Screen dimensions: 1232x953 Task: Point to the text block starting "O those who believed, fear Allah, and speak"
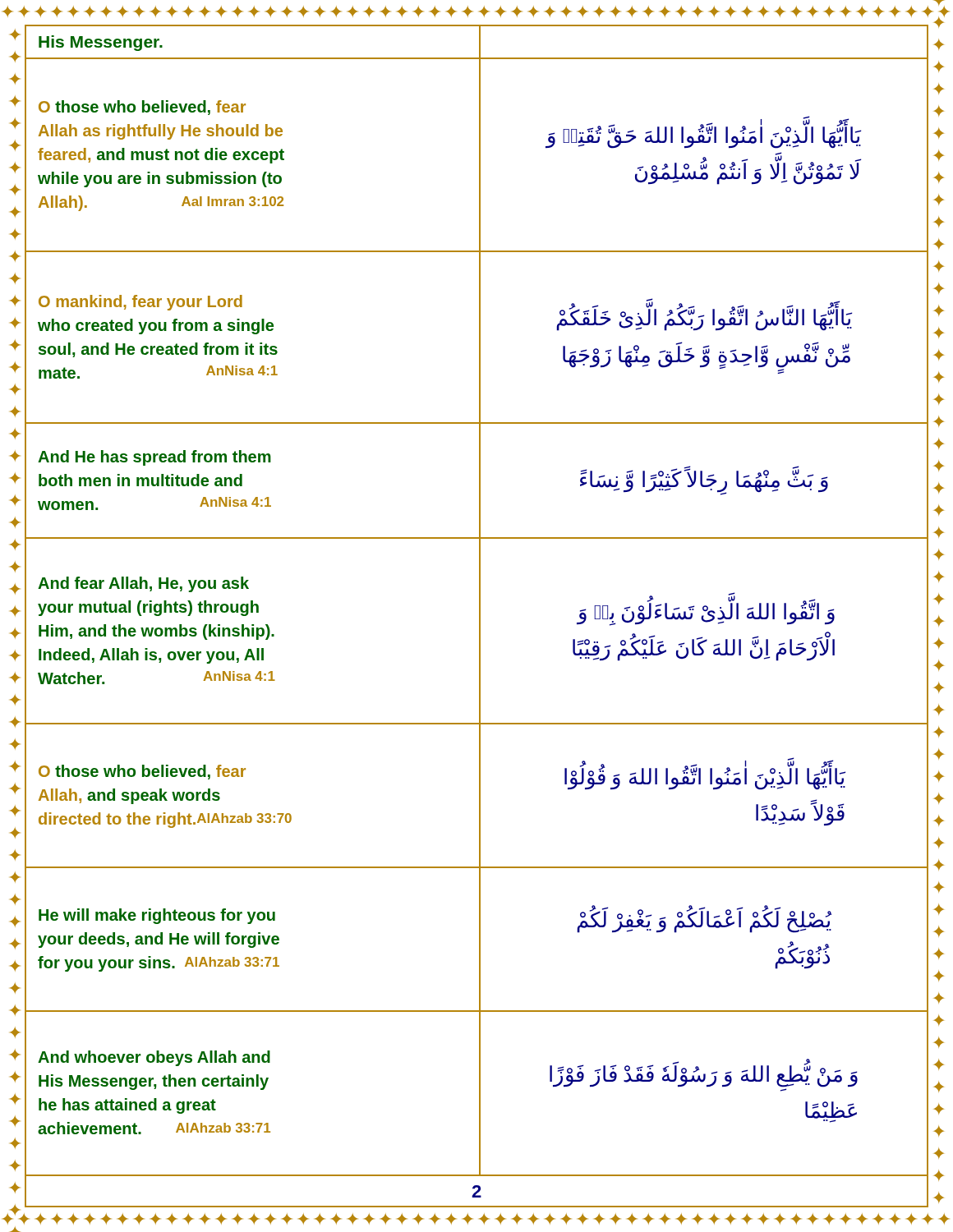[x=476, y=796]
